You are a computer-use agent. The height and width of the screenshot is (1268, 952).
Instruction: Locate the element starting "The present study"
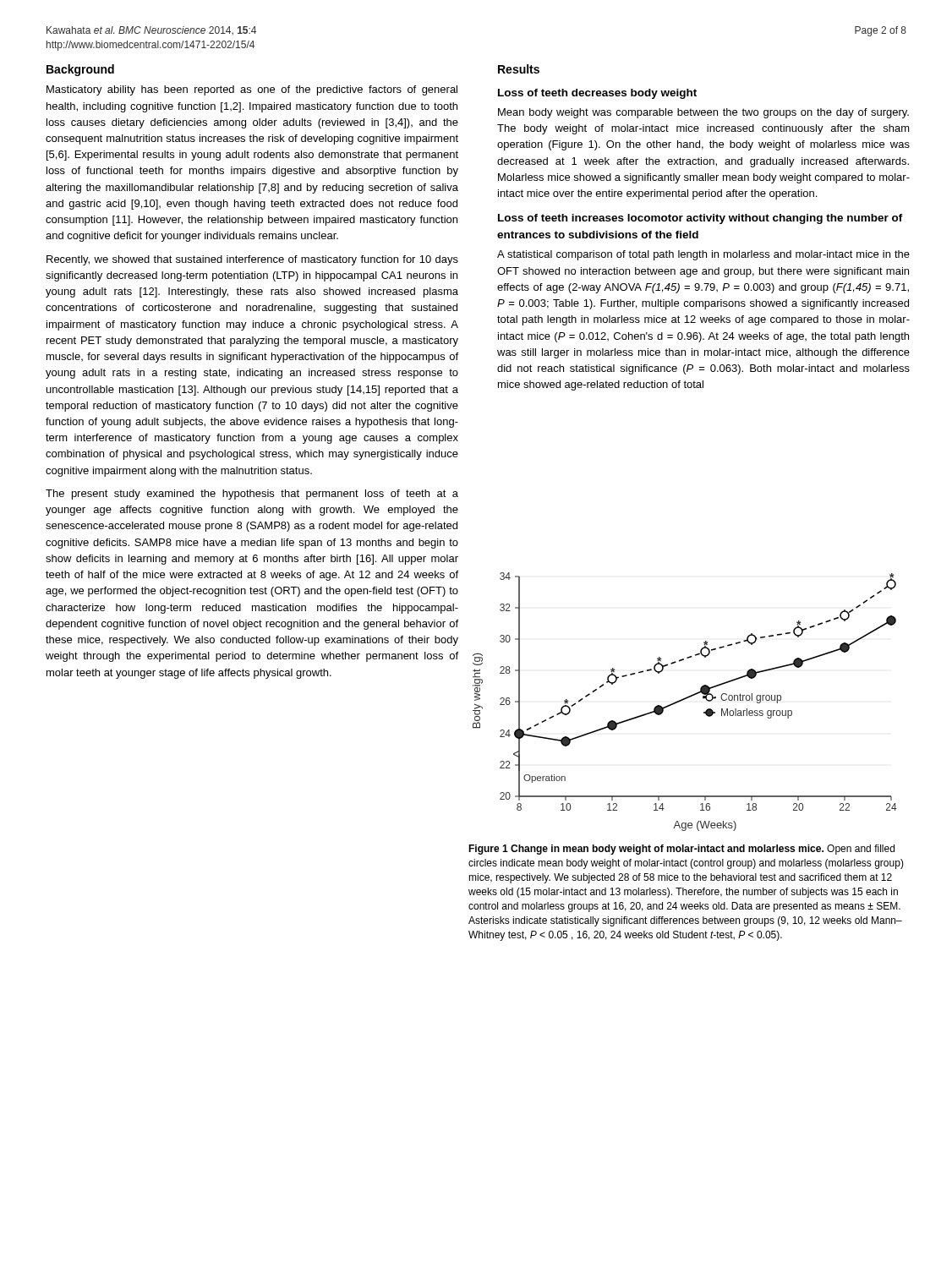click(x=252, y=583)
